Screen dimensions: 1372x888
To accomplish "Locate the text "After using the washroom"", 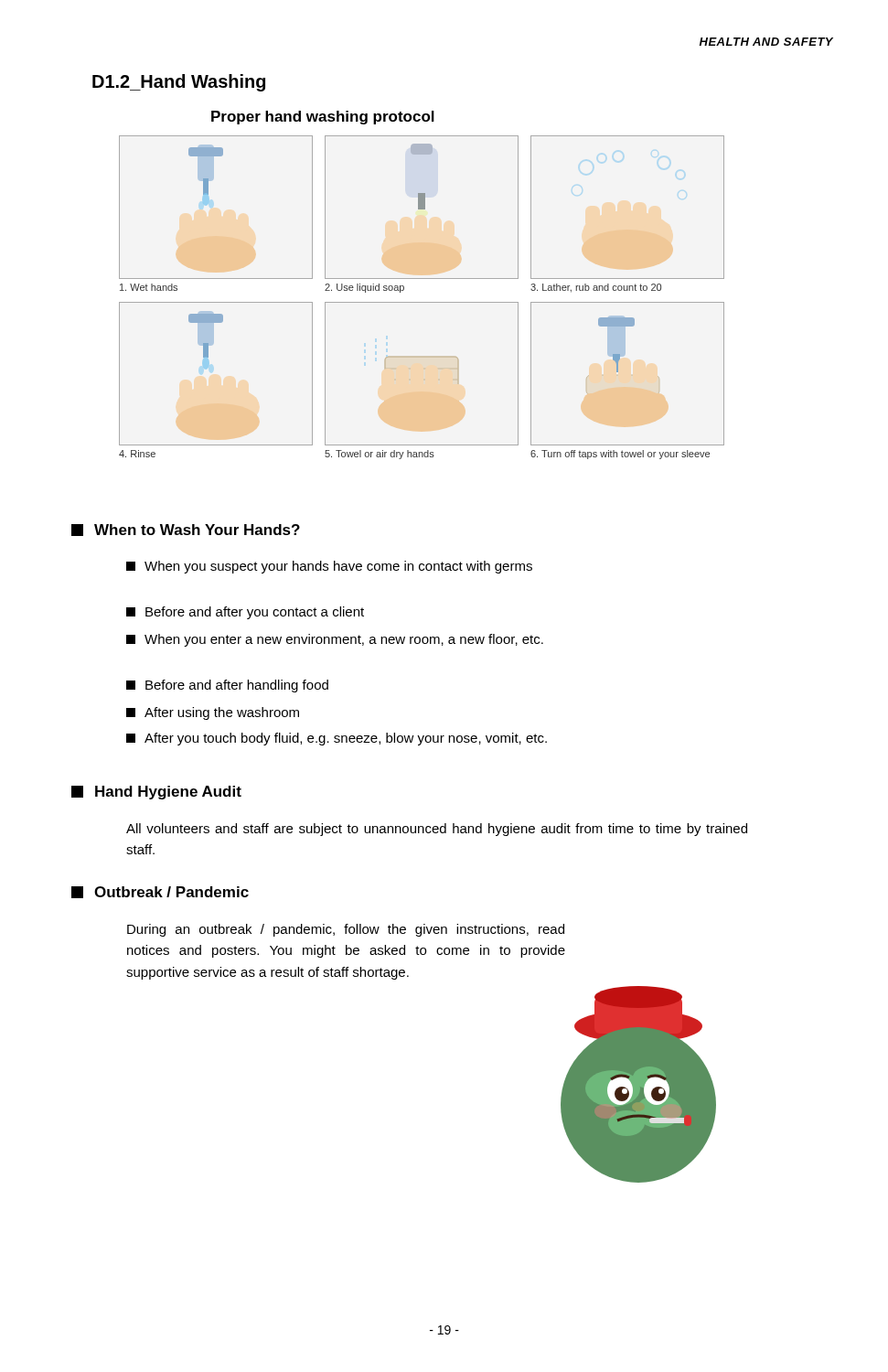I will [213, 712].
